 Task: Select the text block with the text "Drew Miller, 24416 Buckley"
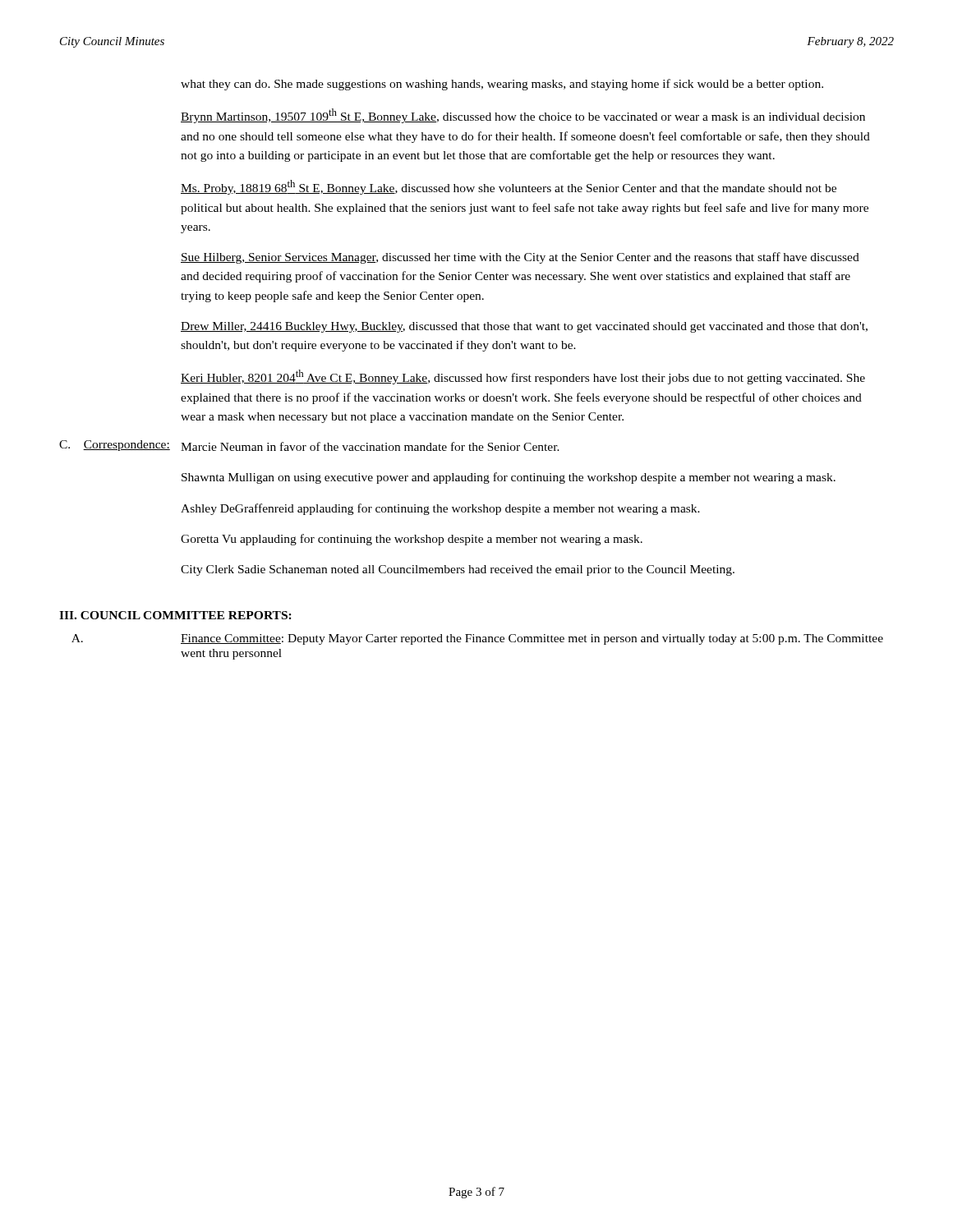tap(525, 335)
